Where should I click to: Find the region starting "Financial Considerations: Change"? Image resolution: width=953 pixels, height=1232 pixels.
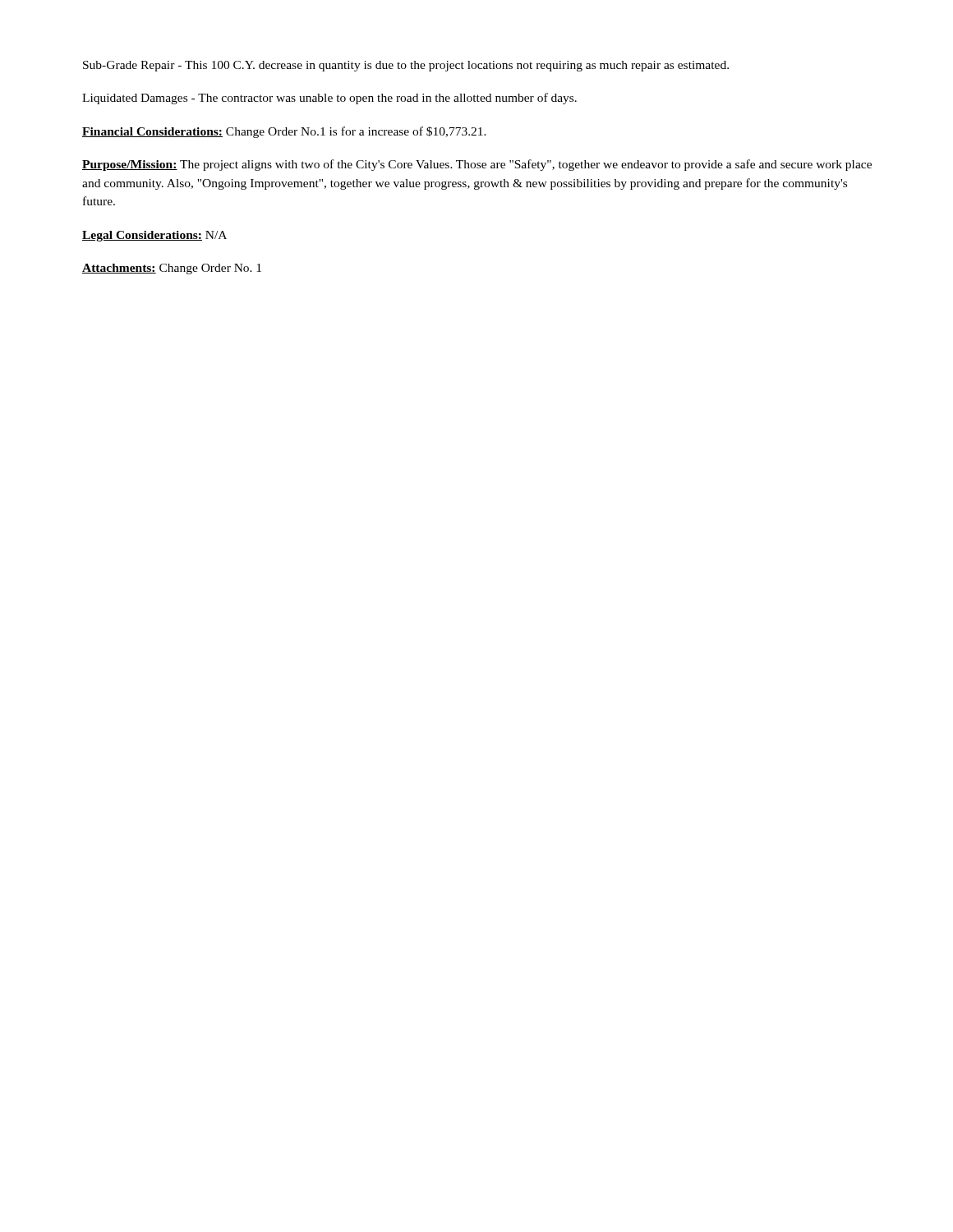point(284,131)
